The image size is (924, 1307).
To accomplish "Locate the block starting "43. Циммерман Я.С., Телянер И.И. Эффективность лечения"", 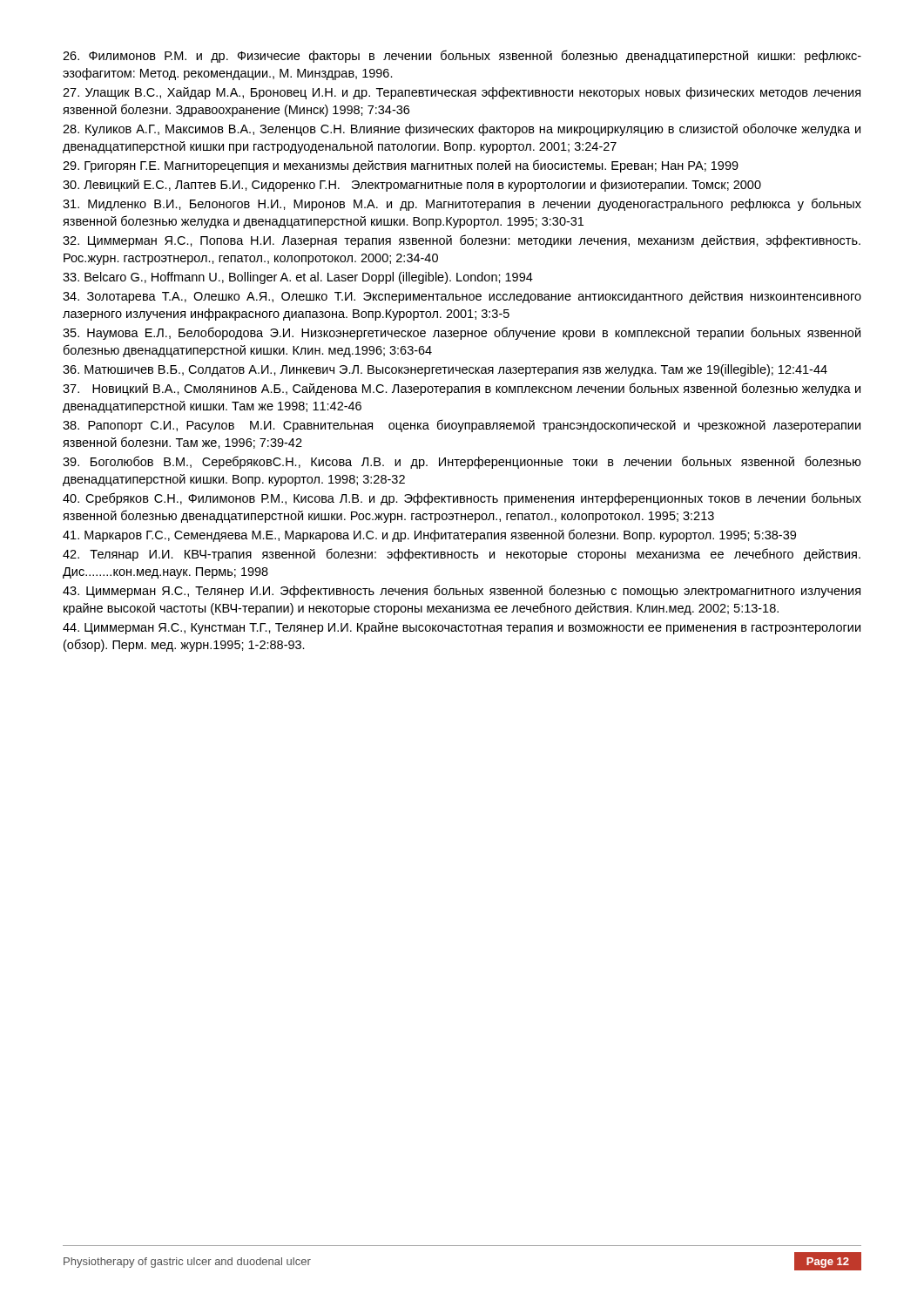I will click(462, 600).
